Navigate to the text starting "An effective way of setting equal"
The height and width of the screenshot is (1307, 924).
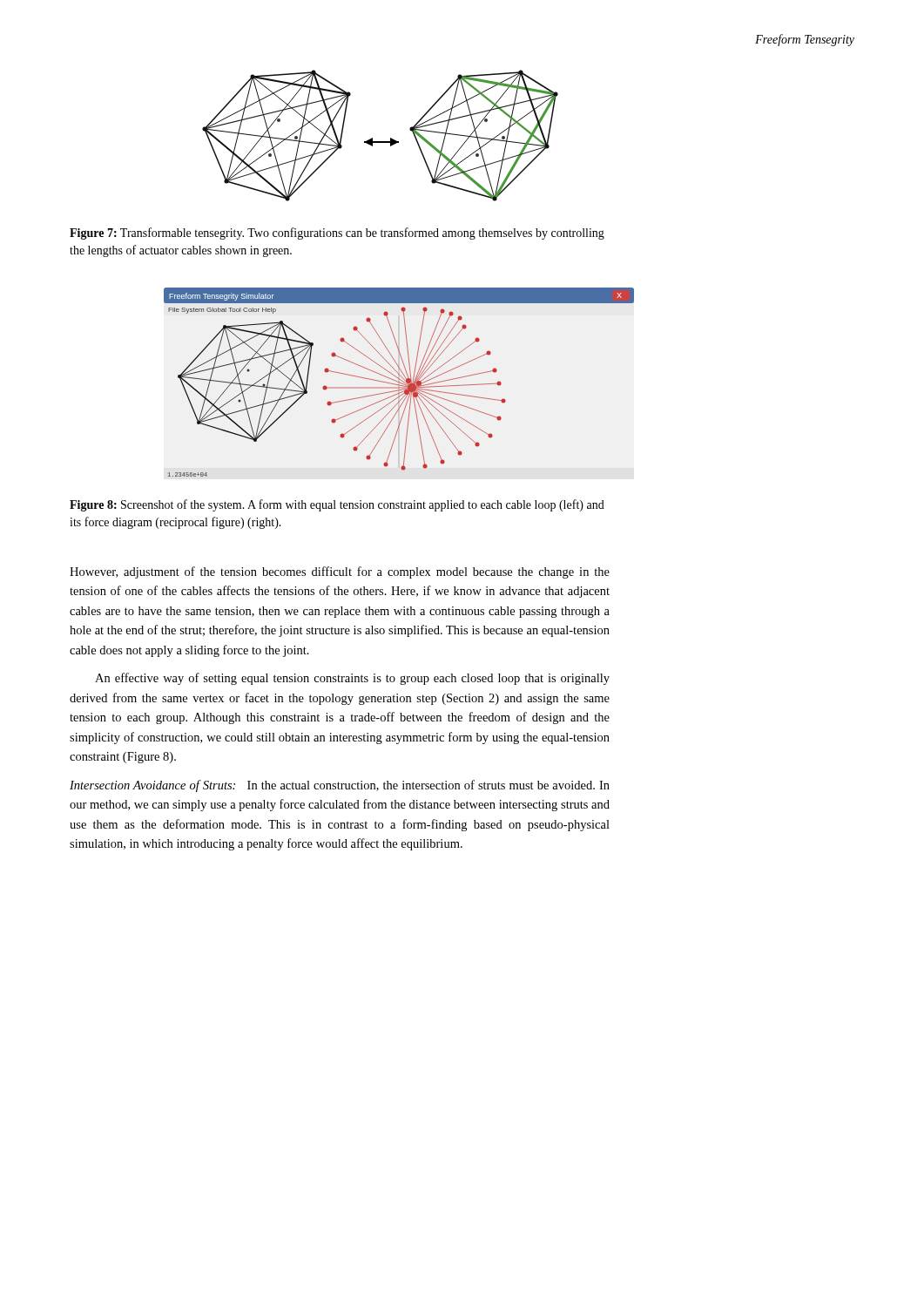(340, 717)
